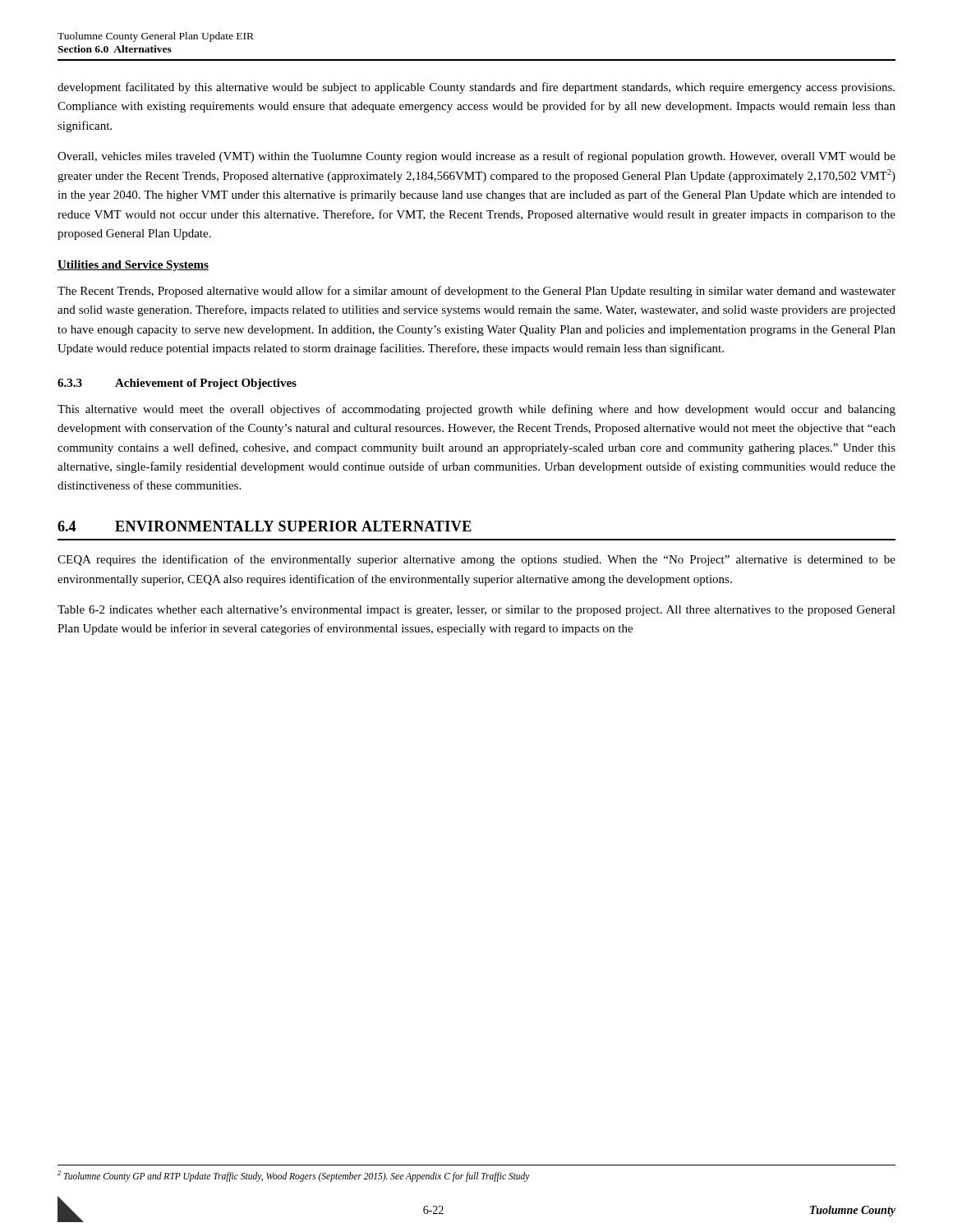The image size is (953, 1232).
Task: Point to the block beginning "development facilitated by"
Action: tap(476, 106)
